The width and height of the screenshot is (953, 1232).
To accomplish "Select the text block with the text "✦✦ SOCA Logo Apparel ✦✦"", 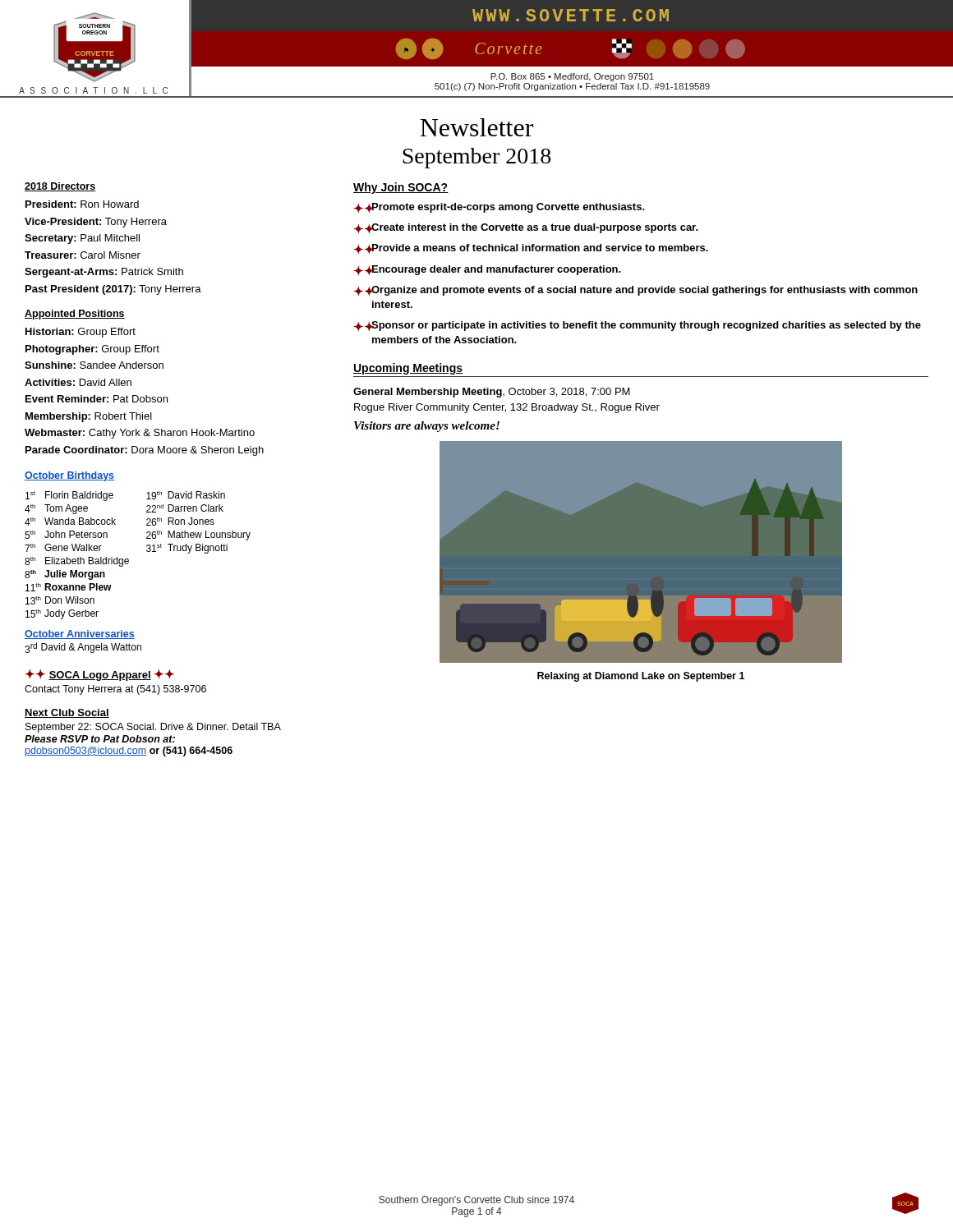I will coord(177,681).
